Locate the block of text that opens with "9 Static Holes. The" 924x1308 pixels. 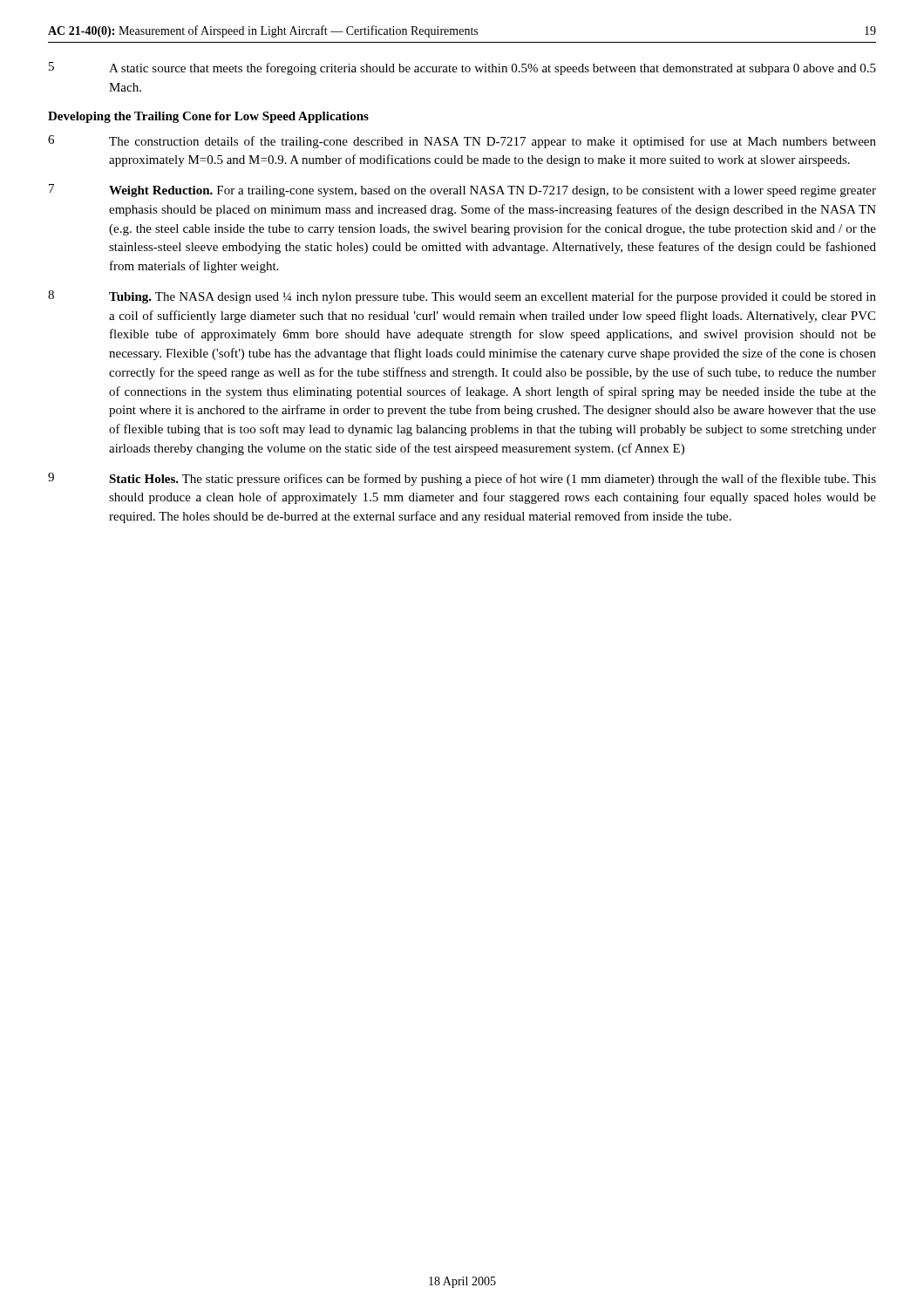click(462, 498)
